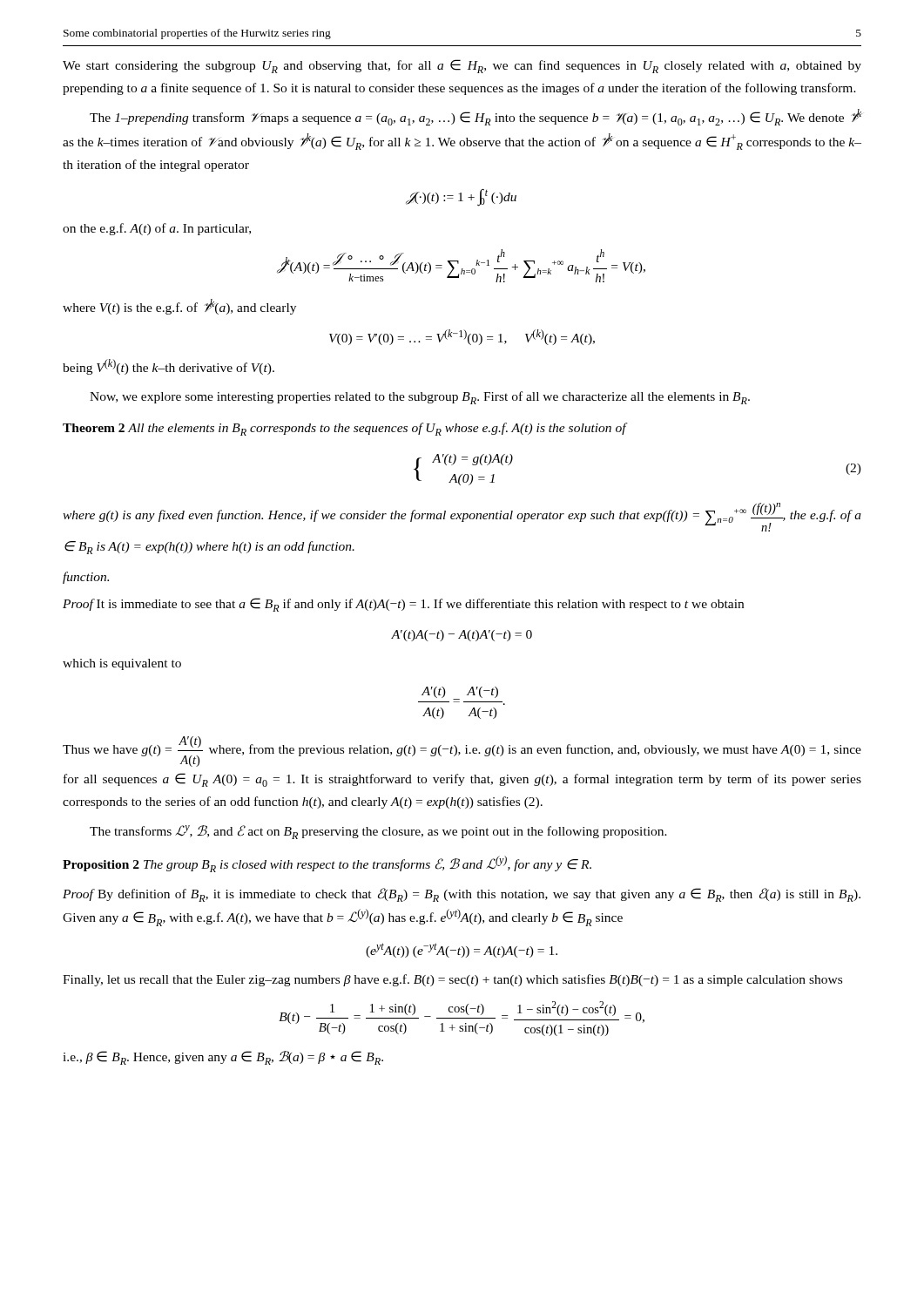Find the formula that says "B(t) − 1 B(−t) = 1 + sin(t)"
The height and width of the screenshot is (1307, 924).
coord(462,1018)
